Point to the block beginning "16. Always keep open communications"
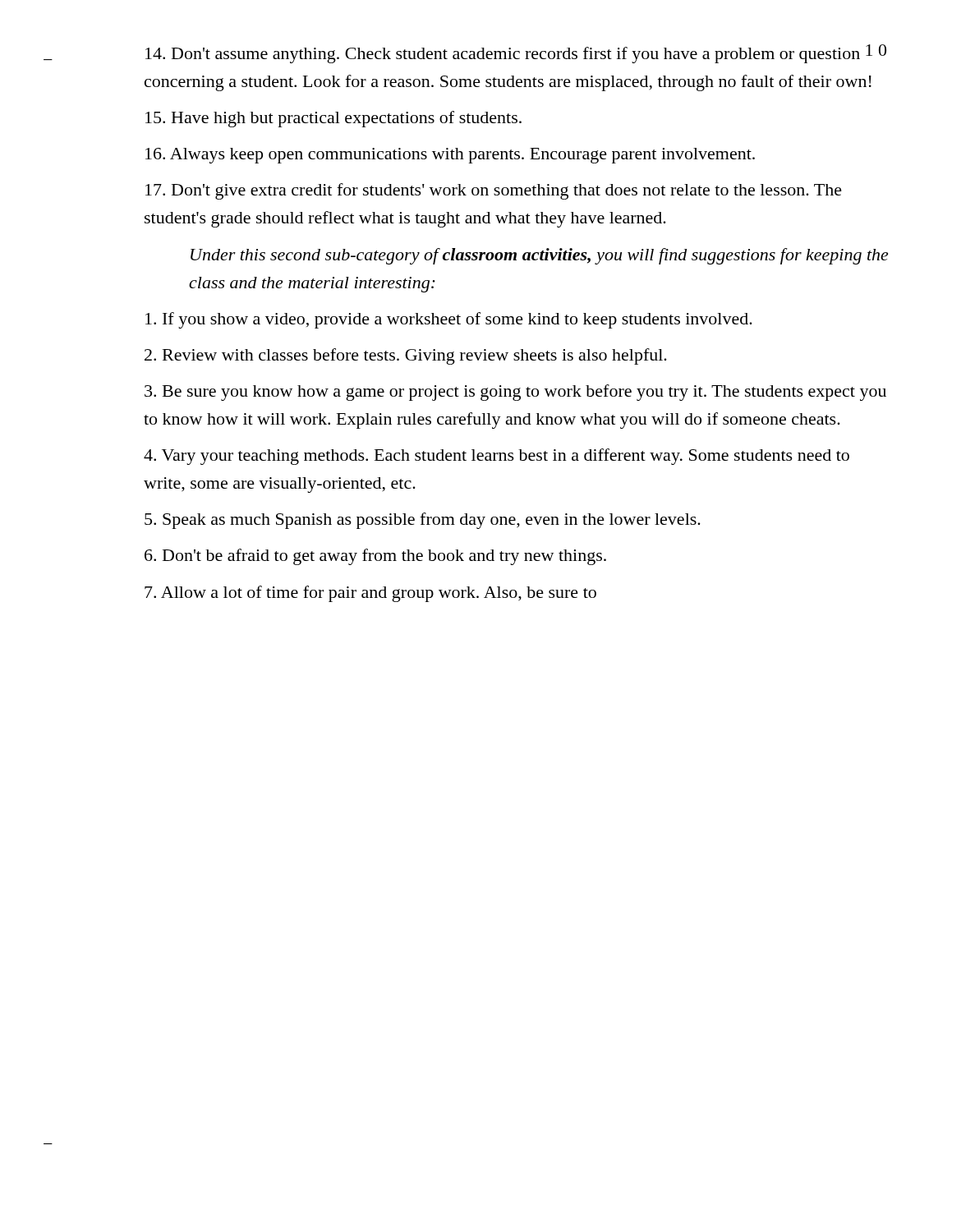 (450, 153)
